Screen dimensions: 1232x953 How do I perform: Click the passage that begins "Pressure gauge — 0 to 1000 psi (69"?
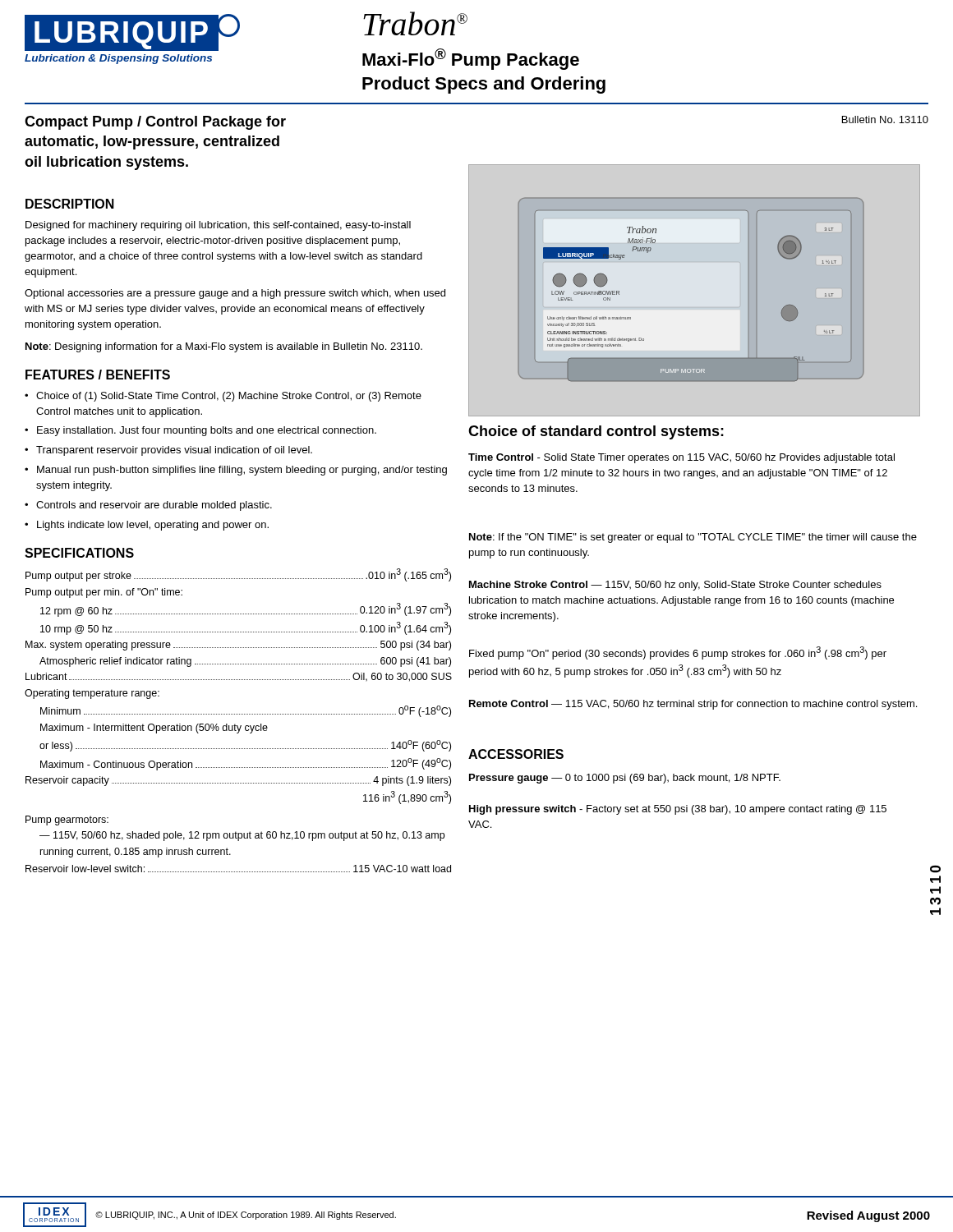625,777
